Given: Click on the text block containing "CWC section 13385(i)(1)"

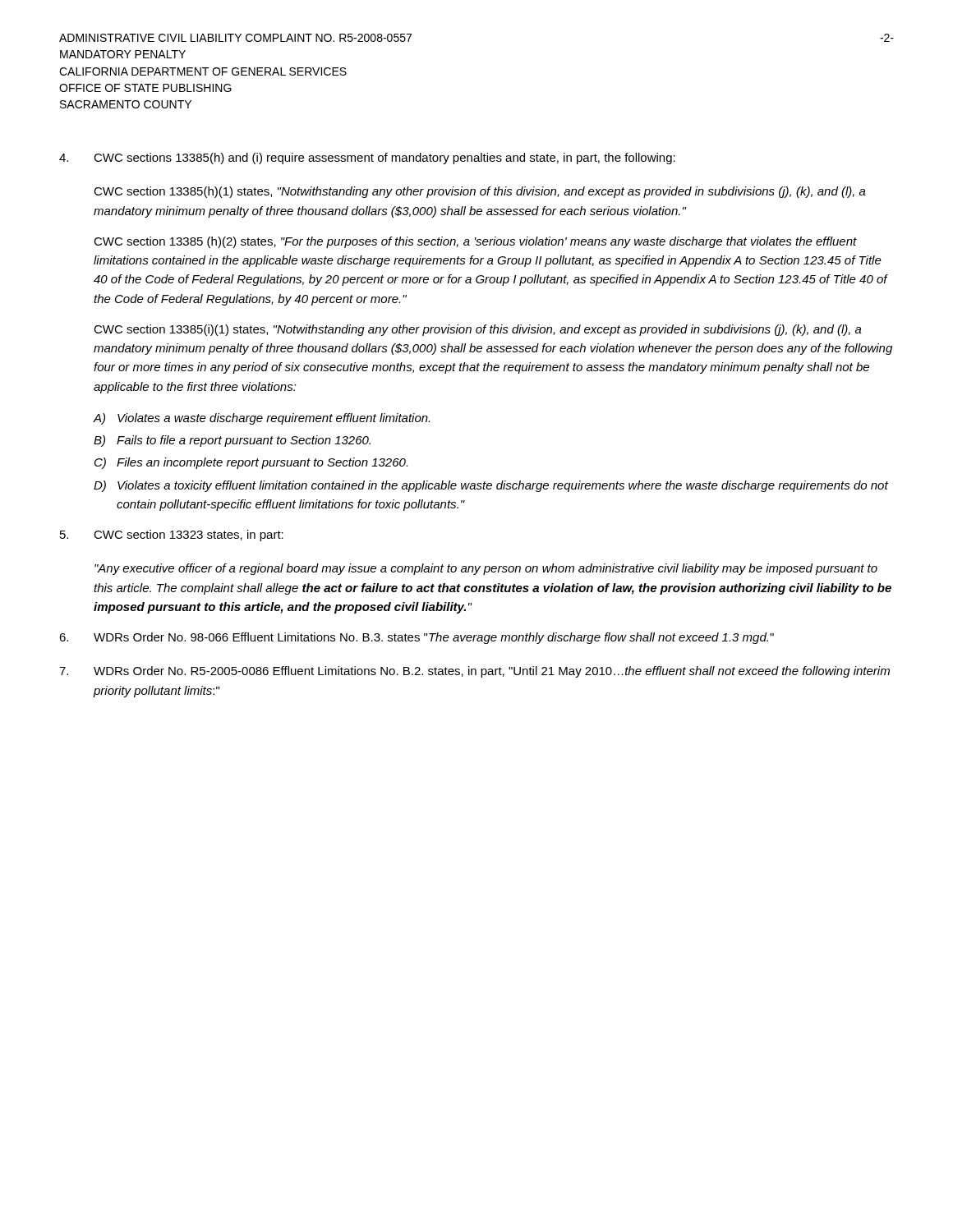Looking at the screenshot, I should [x=493, y=357].
